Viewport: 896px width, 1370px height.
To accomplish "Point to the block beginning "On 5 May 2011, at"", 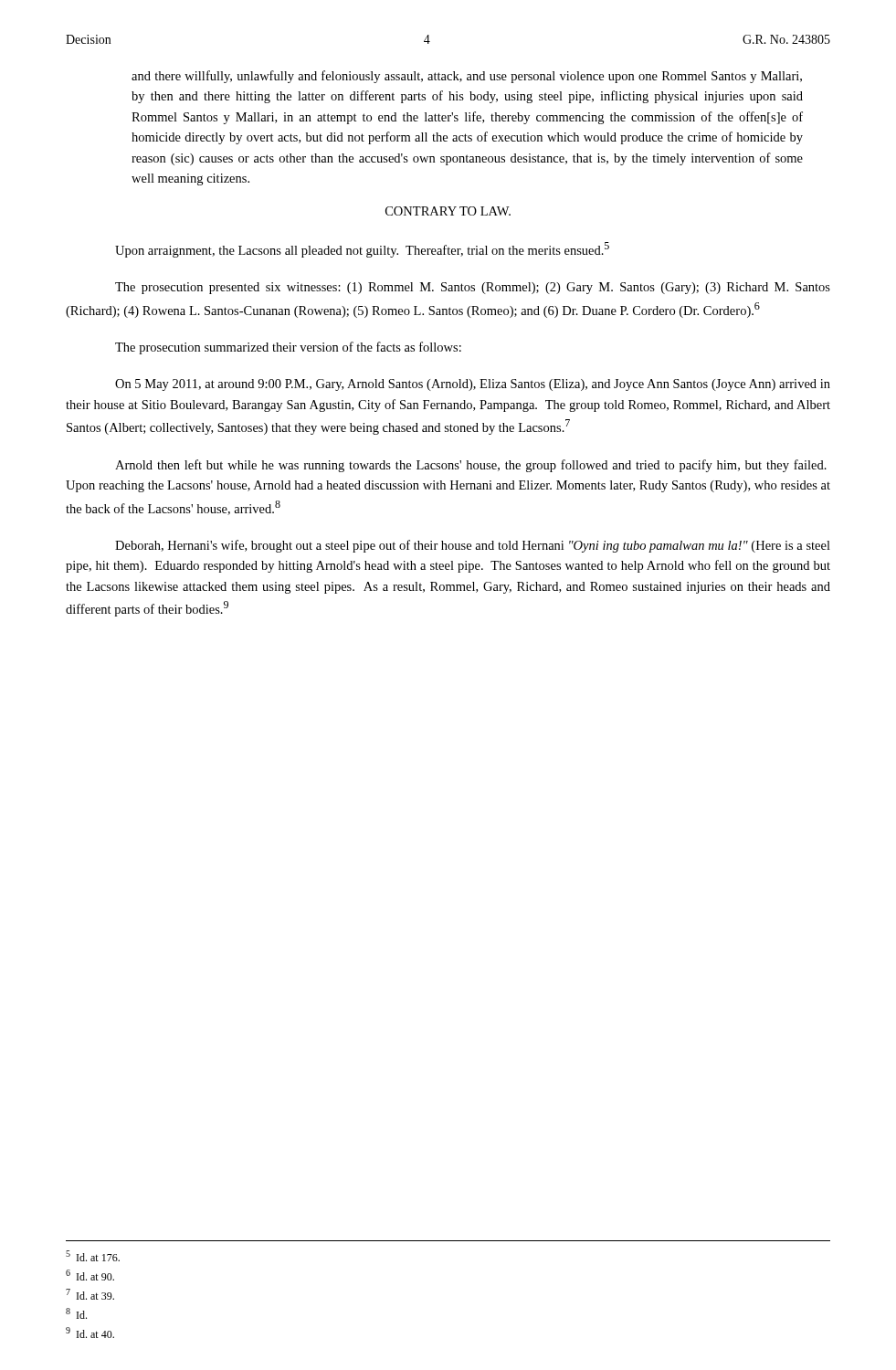I will click(x=448, y=406).
